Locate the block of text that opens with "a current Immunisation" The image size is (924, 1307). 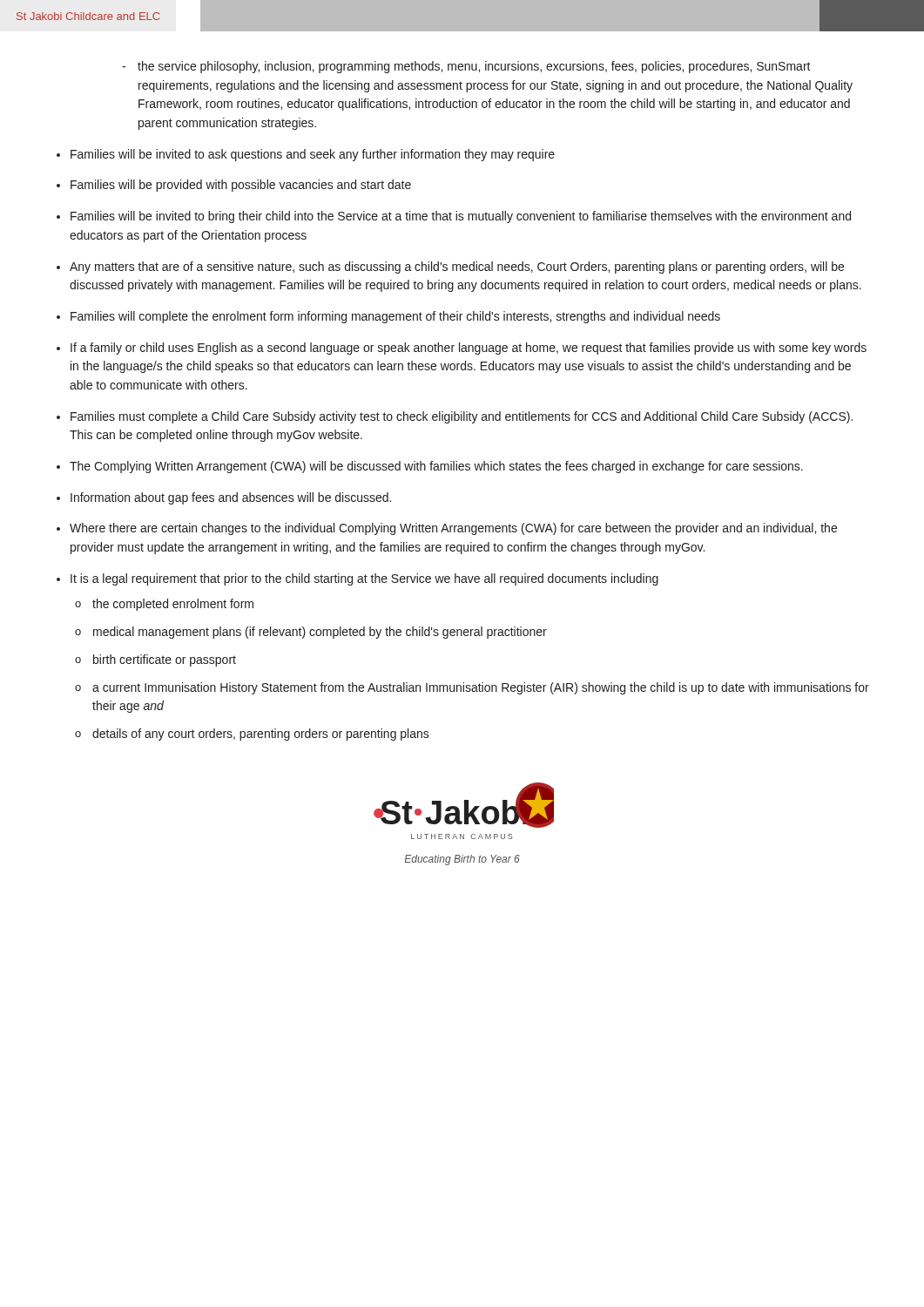click(x=481, y=697)
